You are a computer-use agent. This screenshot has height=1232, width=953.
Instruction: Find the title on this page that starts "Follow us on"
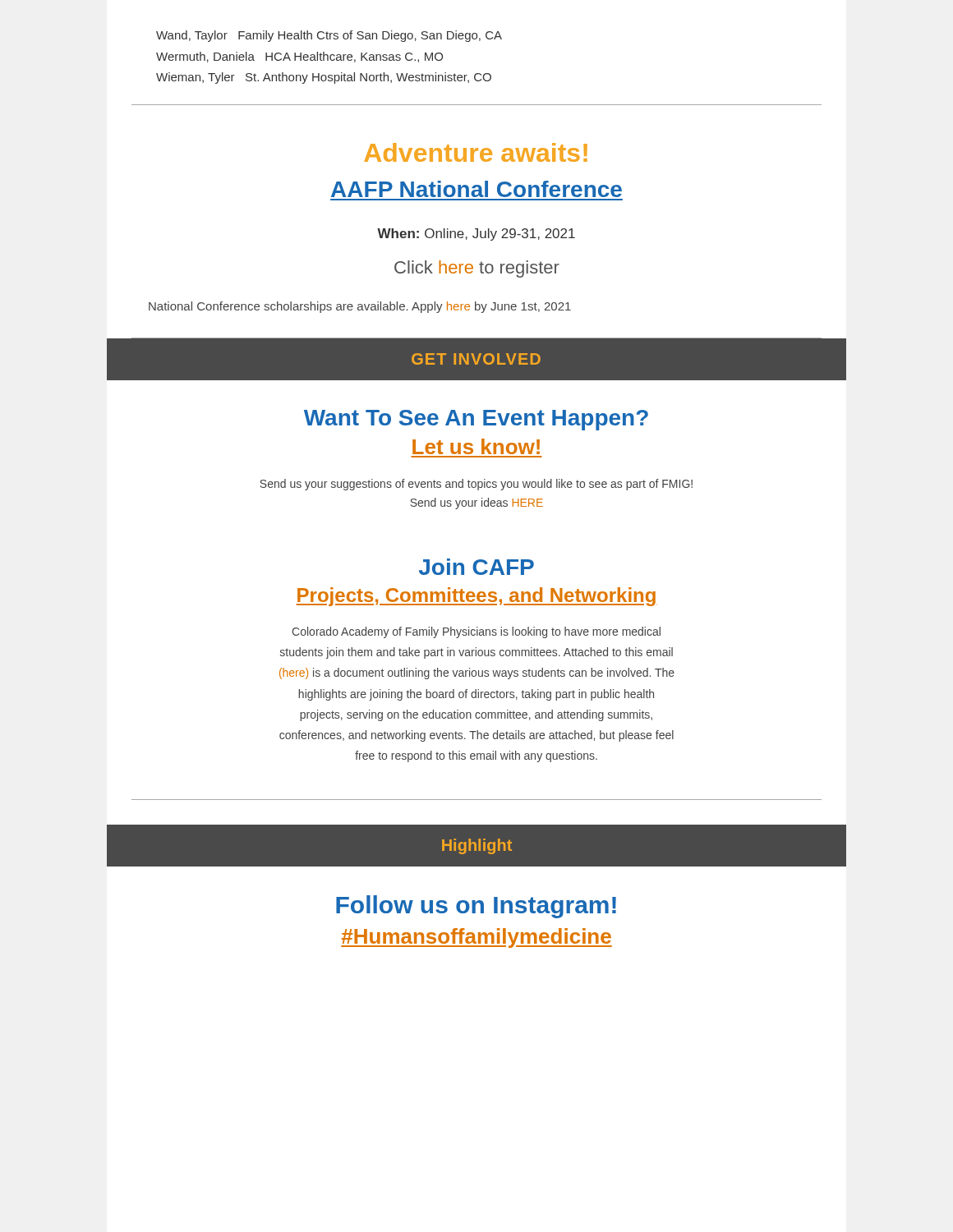[476, 921]
